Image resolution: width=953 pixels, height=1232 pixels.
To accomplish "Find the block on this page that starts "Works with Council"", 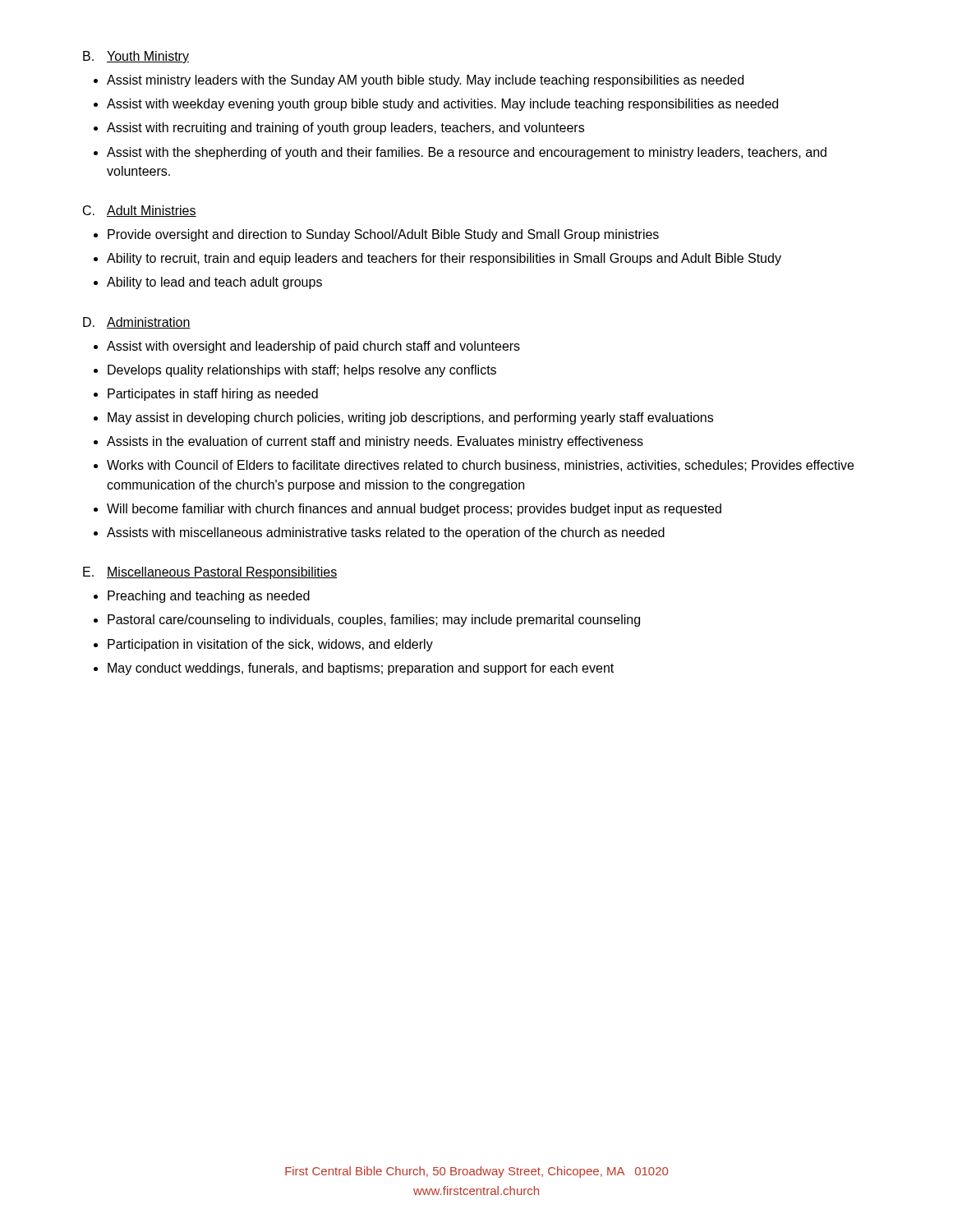I will [484, 475].
